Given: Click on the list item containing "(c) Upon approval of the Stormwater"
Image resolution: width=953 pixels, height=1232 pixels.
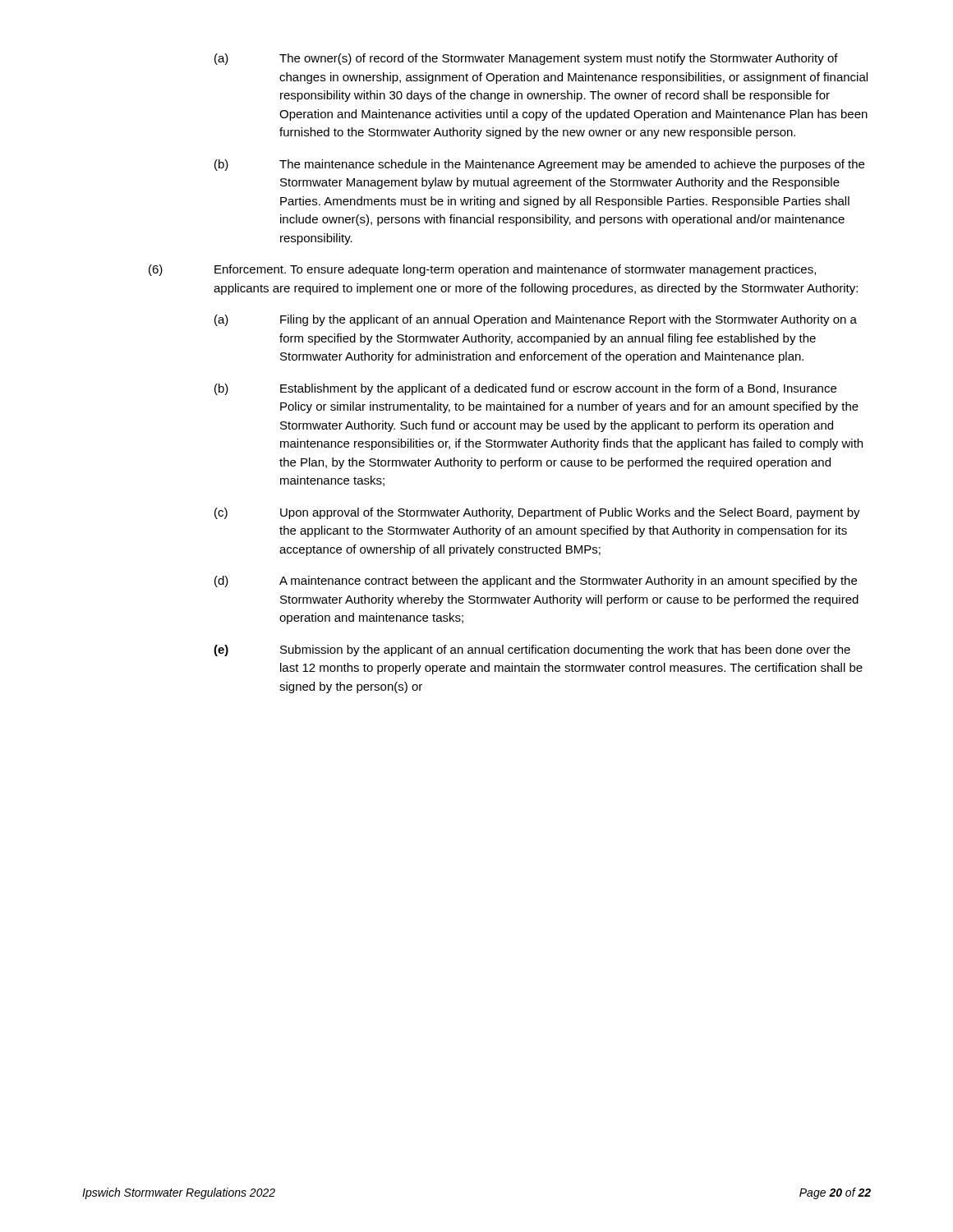Looking at the screenshot, I should click(542, 531).
